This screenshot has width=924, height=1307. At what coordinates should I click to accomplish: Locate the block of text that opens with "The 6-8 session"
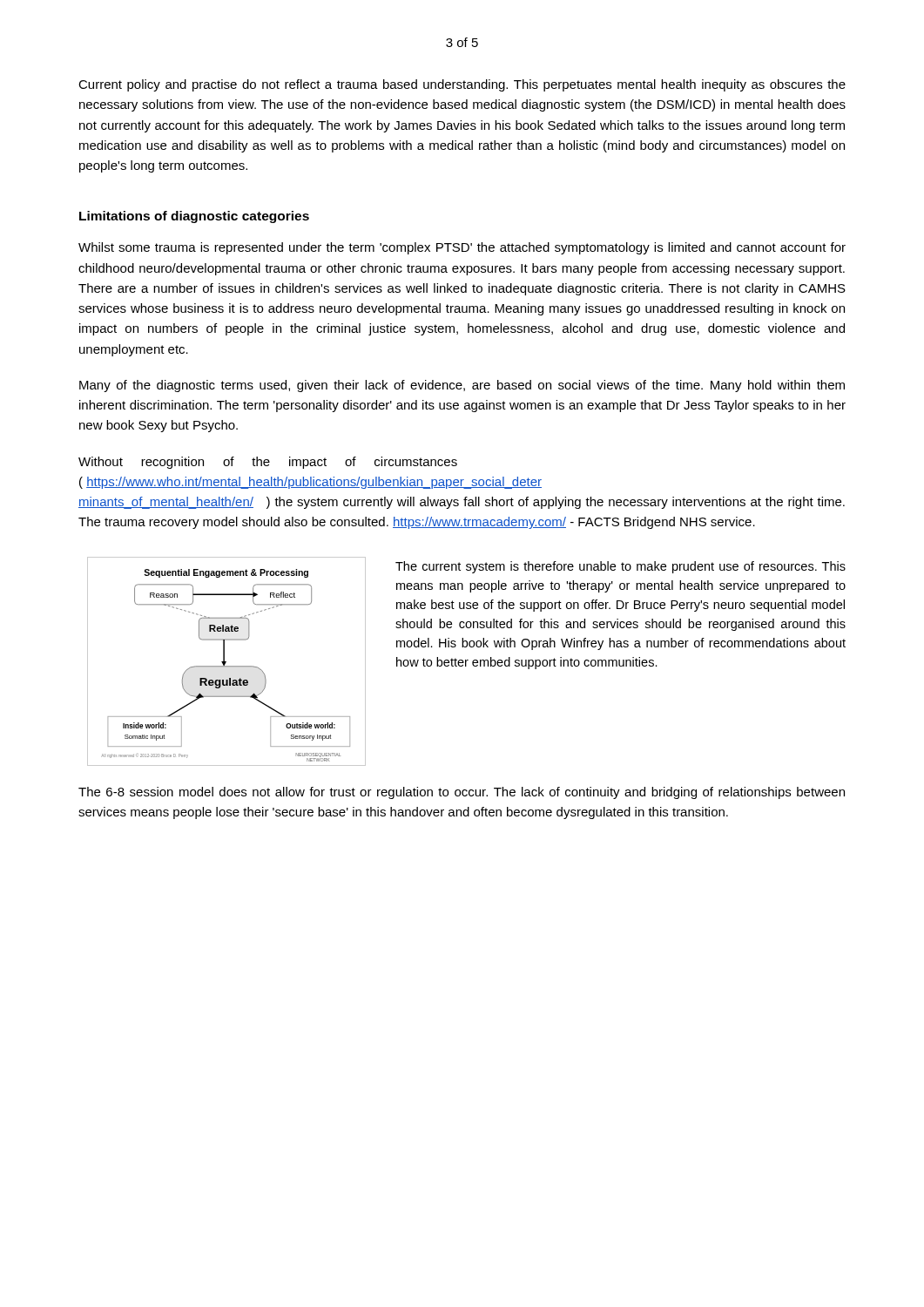pos(462,801)
